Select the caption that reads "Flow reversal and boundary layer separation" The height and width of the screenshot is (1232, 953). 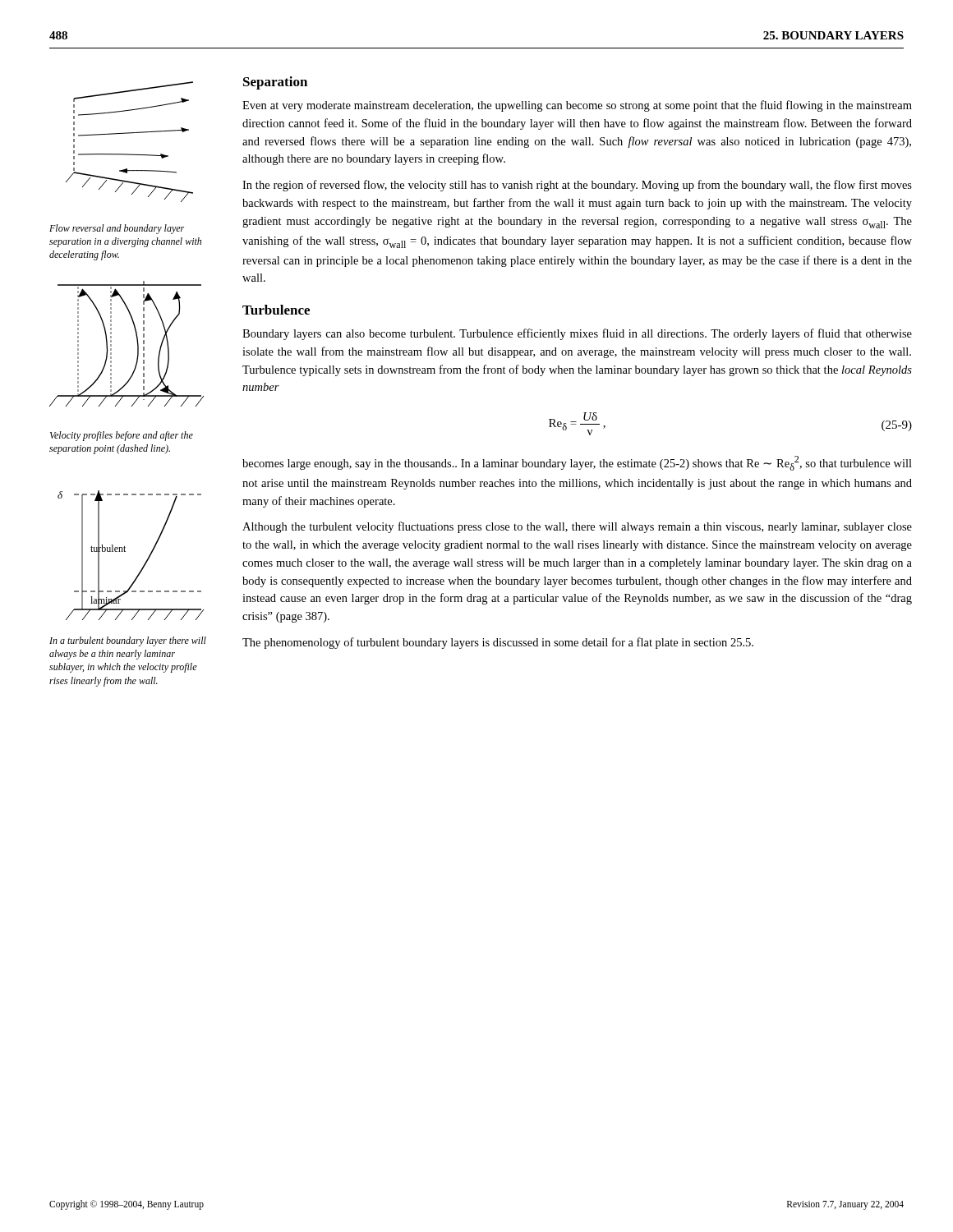tap(126, 242)
